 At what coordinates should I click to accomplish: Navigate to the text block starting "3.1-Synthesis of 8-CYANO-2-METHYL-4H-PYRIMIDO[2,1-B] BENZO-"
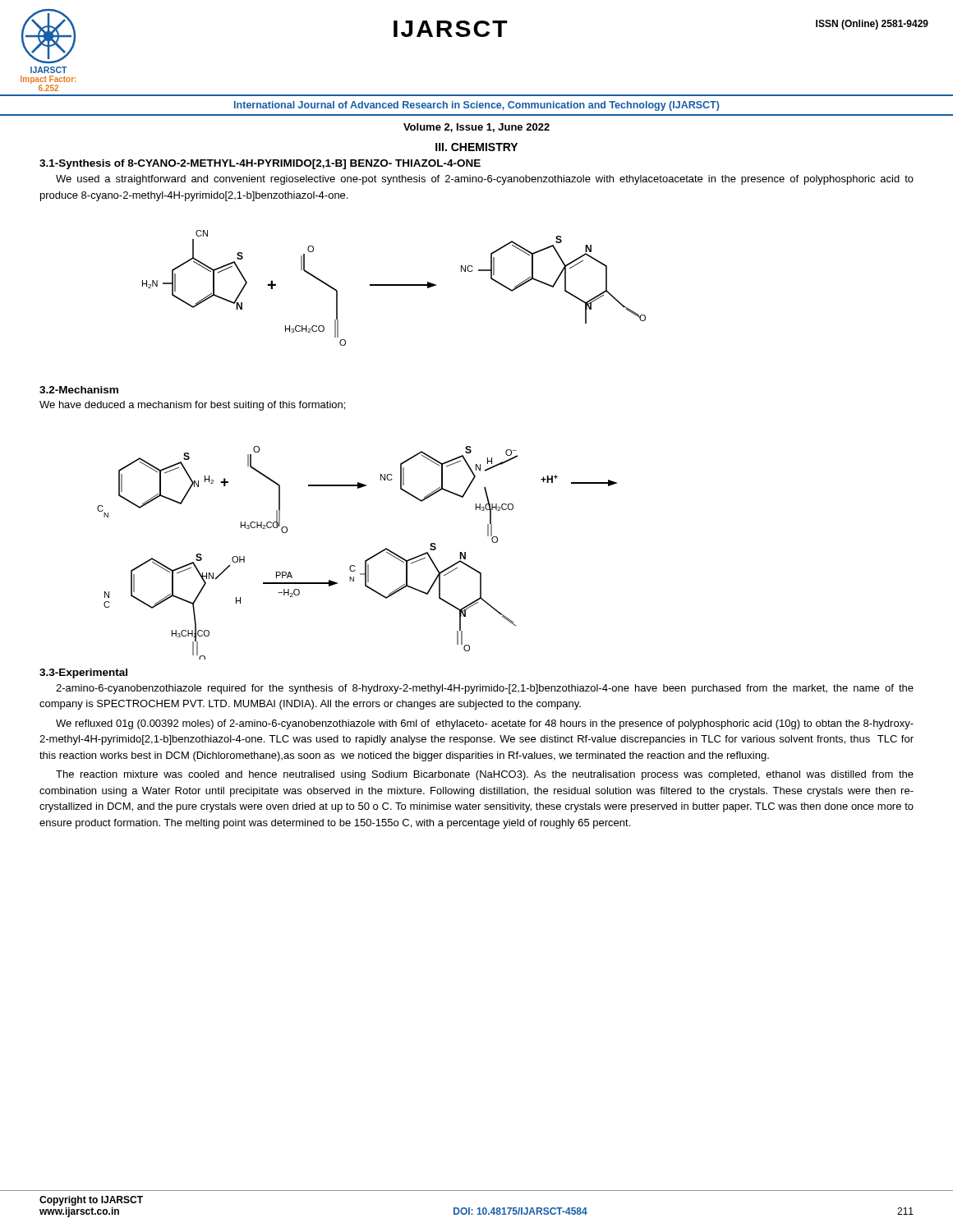[x=260, y=163]
